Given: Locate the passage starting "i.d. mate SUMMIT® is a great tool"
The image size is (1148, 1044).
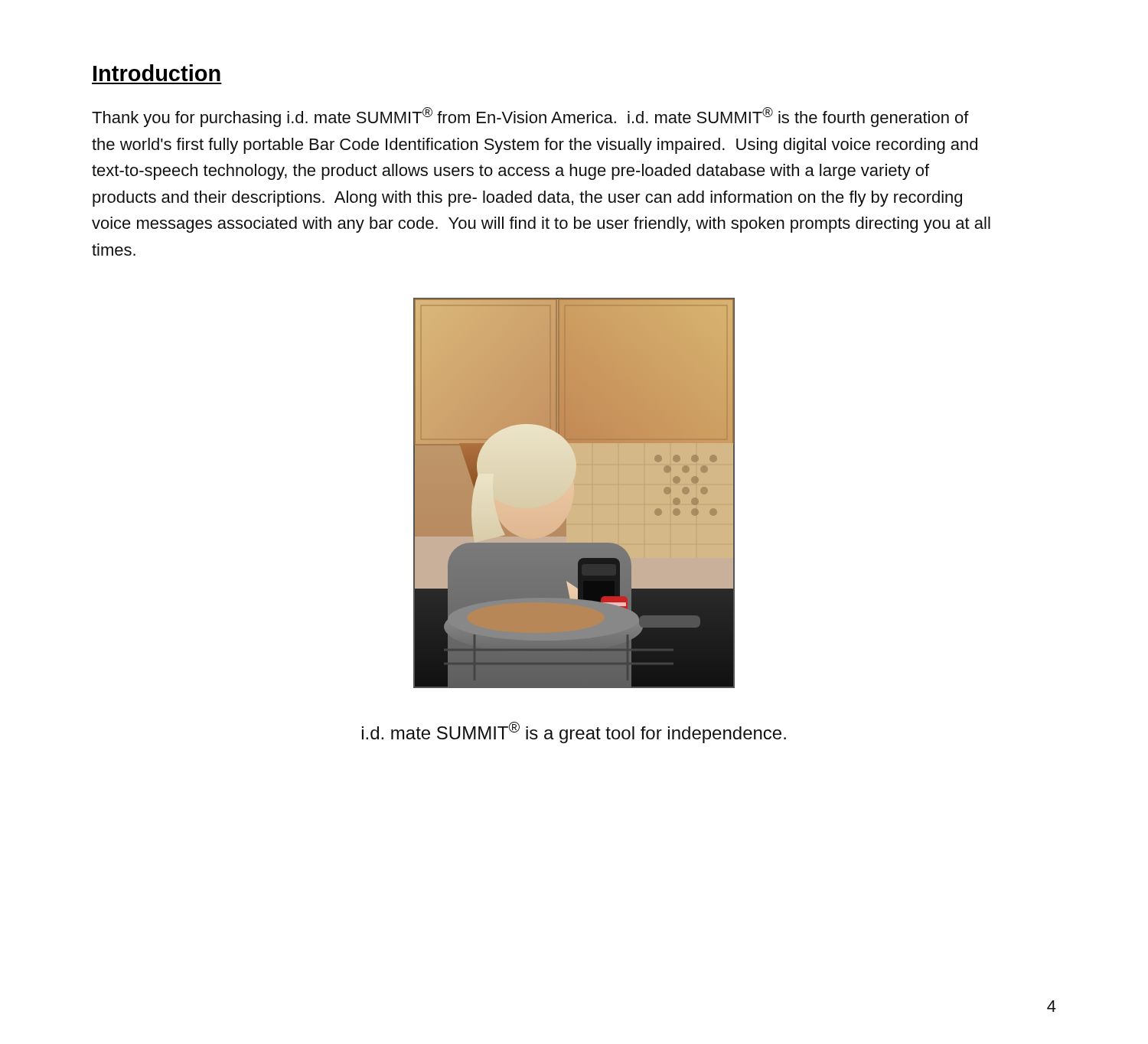Looking at the screenshot, I should (x=574, y=731).
